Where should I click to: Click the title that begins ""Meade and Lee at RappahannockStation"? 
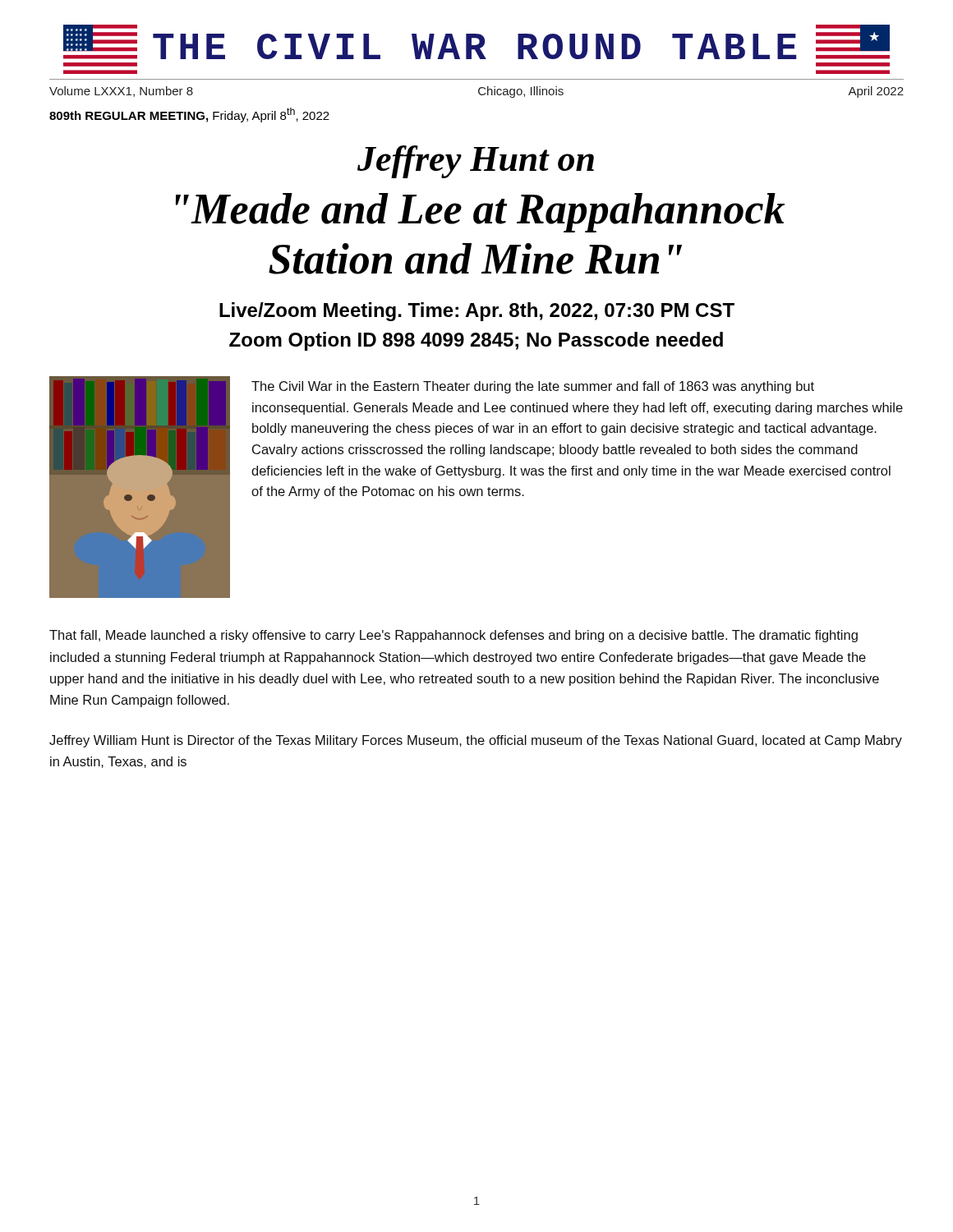coord(476,234)
